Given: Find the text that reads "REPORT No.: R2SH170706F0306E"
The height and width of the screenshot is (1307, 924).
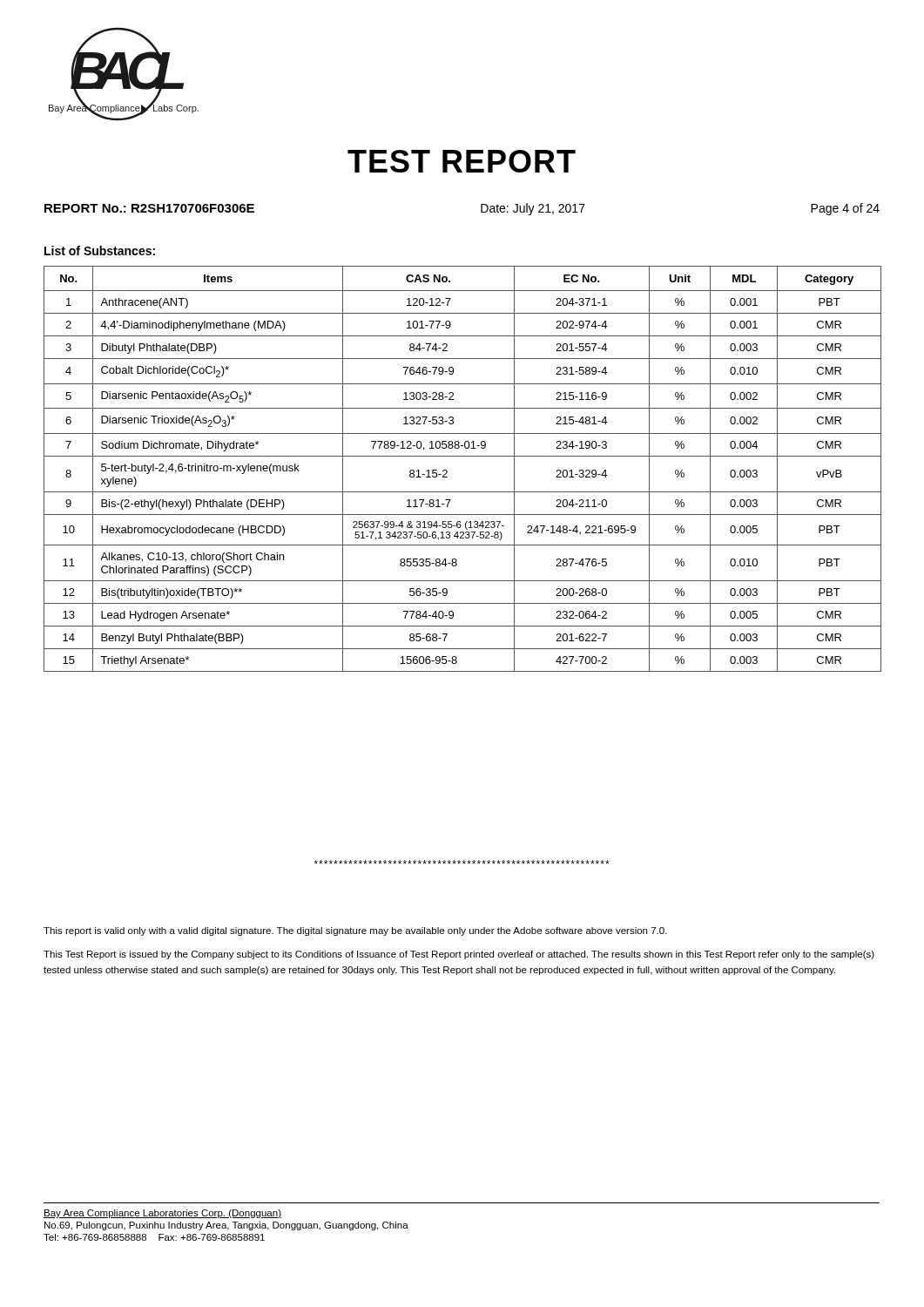Looking at the screenshot, I should (149, 208).
